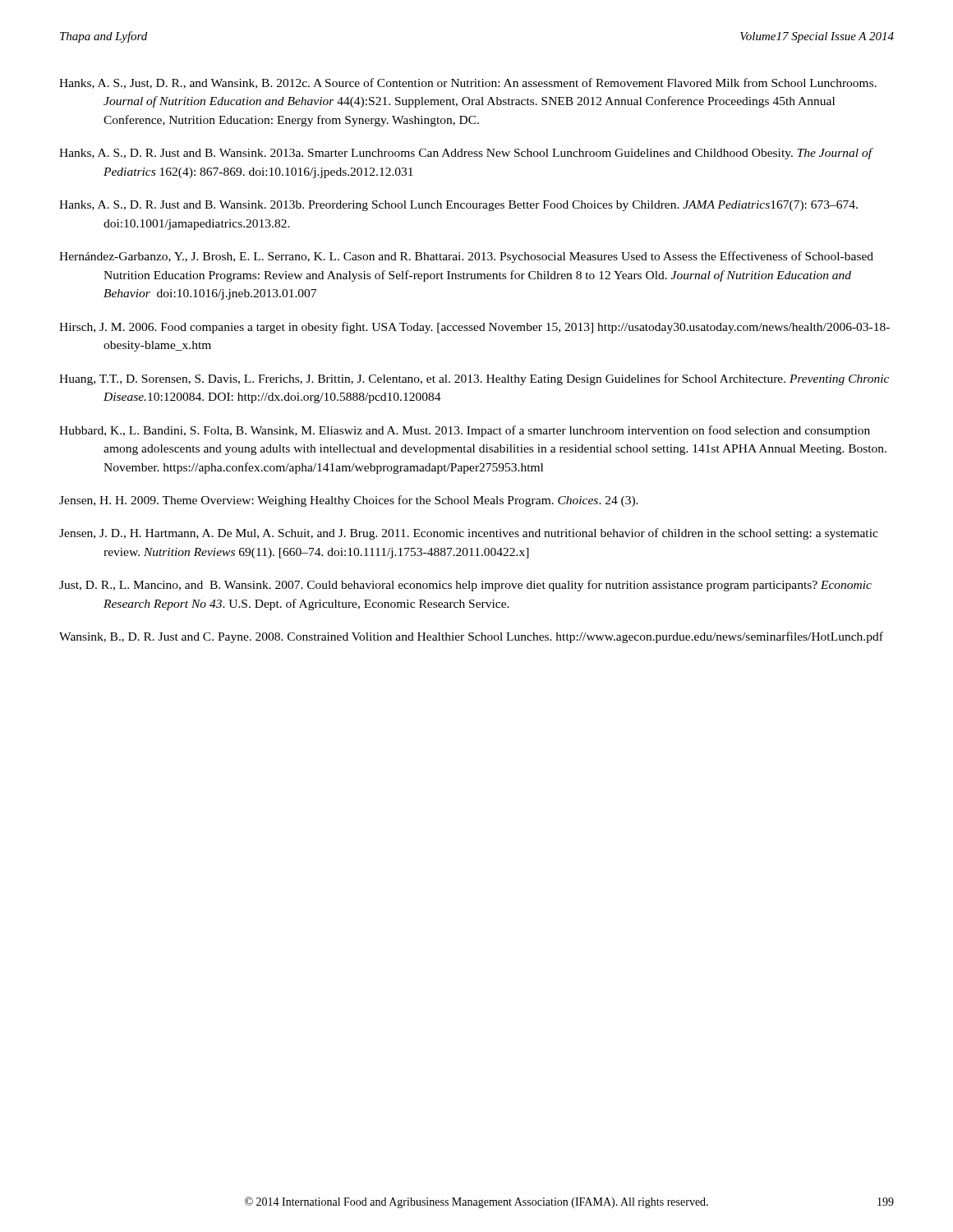Find the text starting "Hirsch, J. M. 2006. Food companies a target"
Image resolution: width=953 pixels, height=1232 pixels.
point(475,335)
